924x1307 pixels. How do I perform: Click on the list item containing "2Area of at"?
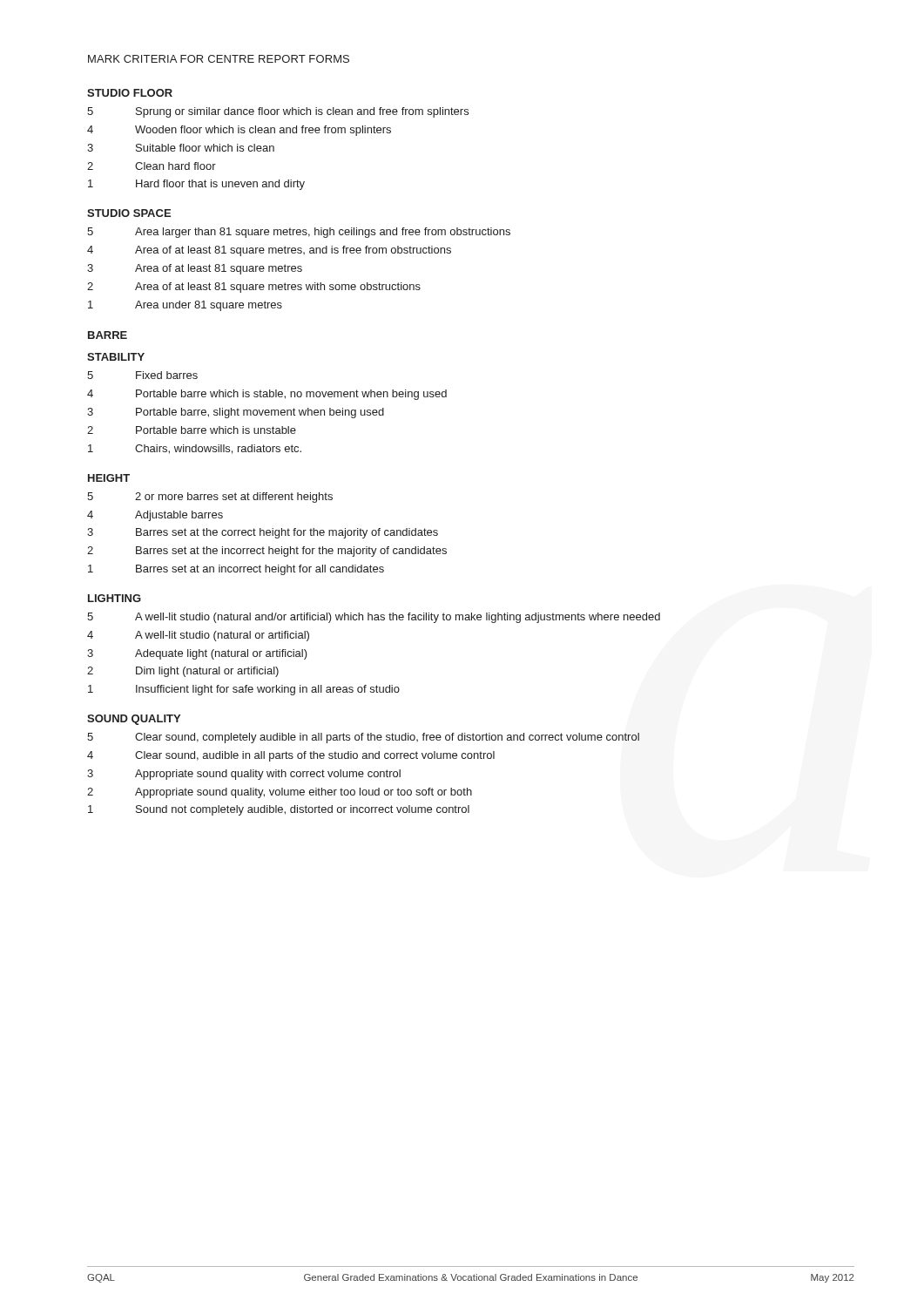coord(254,288)
